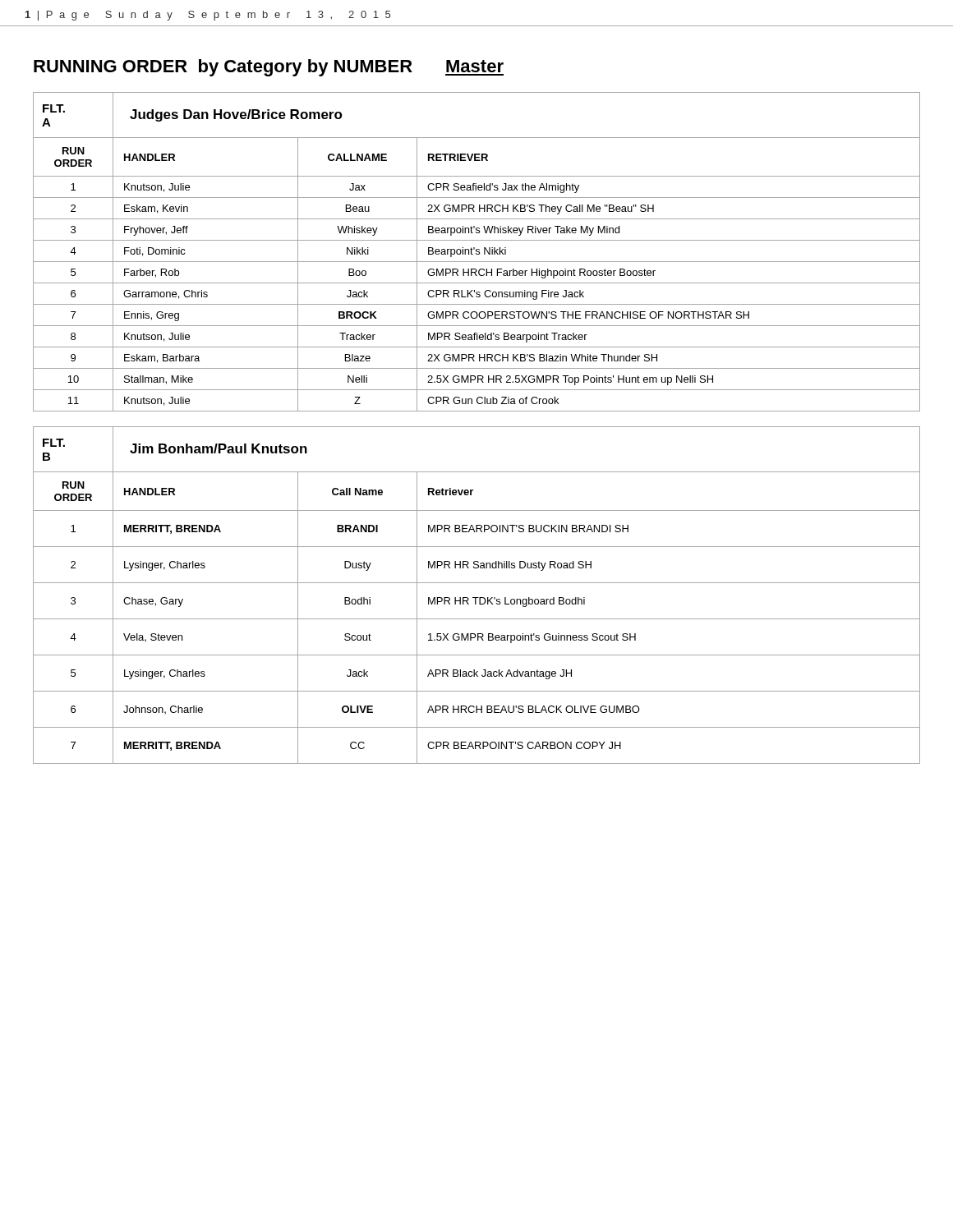Select the text block starting "RUNNING ORDER by"
This screenshot has width=953, height=1232.
(268, 66)
